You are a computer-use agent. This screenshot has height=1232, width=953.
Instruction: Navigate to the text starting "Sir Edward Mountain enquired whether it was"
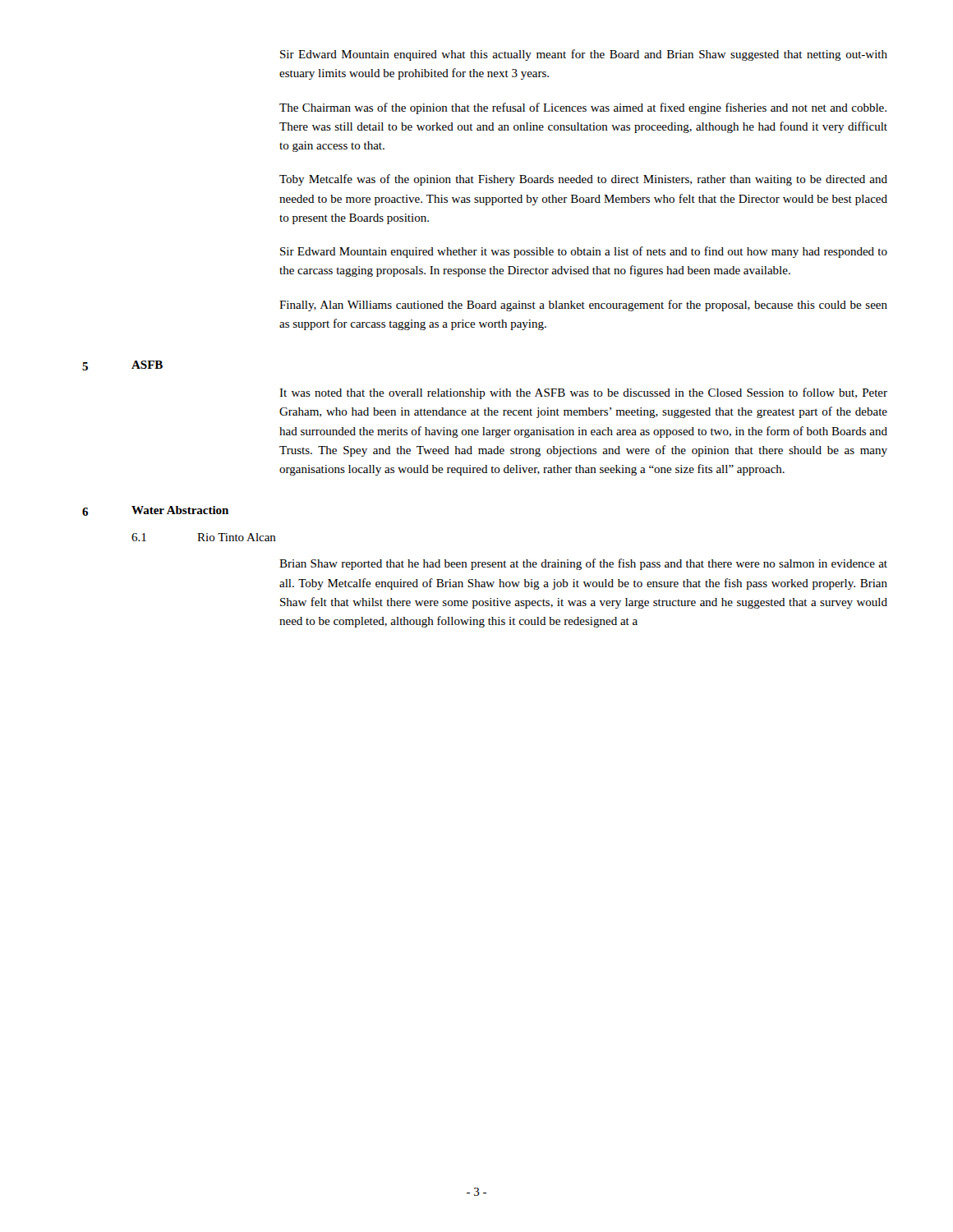583,261
